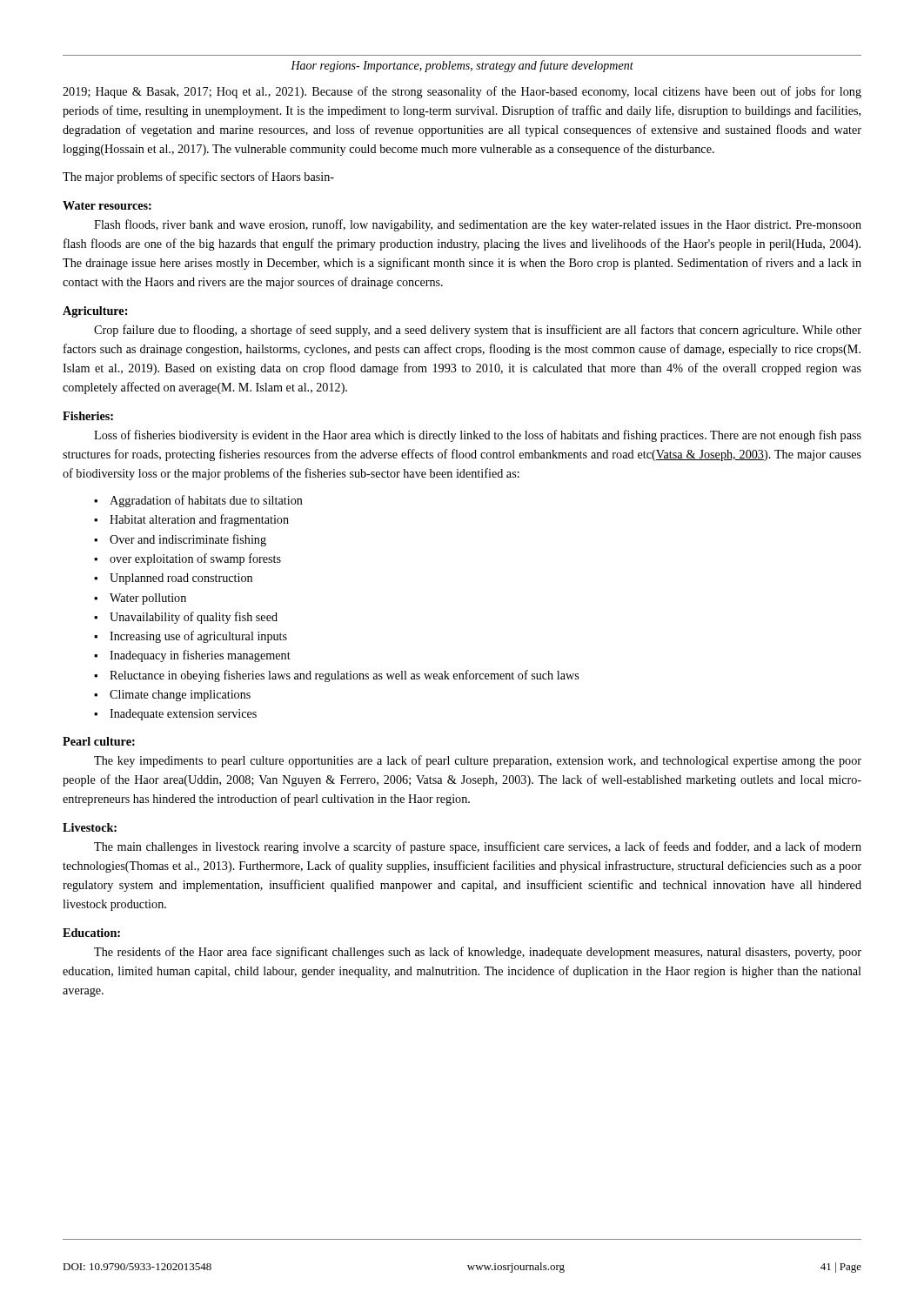The height and width of the screenshot is (1305, 924).
Task: Find the block on this page that starts "2019; Haque & Basak, 2017; Hoq et"
Action: [462, 120]
